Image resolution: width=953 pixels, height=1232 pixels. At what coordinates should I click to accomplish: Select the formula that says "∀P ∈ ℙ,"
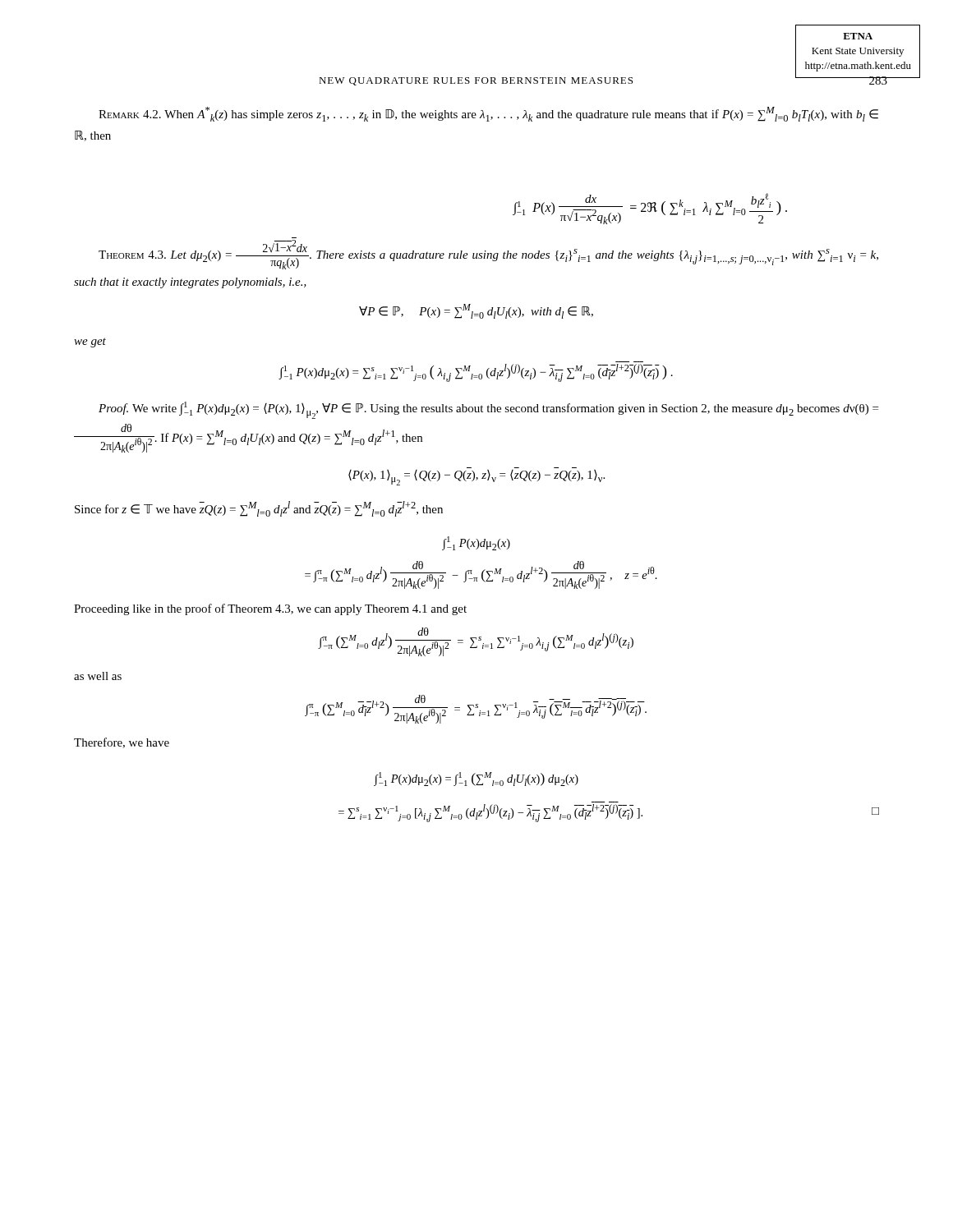coord(476,312)
